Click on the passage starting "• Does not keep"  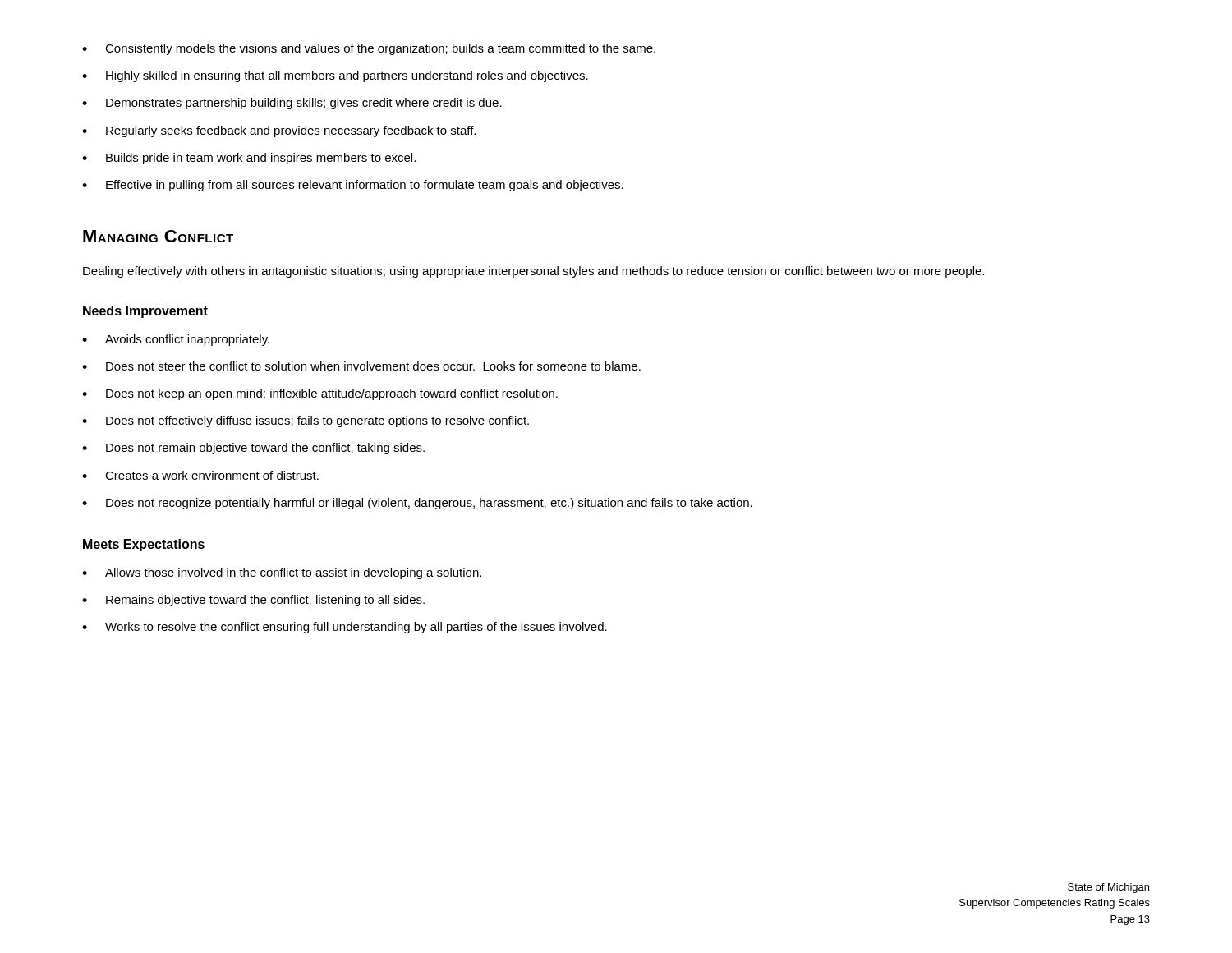[x=320, y=395]
